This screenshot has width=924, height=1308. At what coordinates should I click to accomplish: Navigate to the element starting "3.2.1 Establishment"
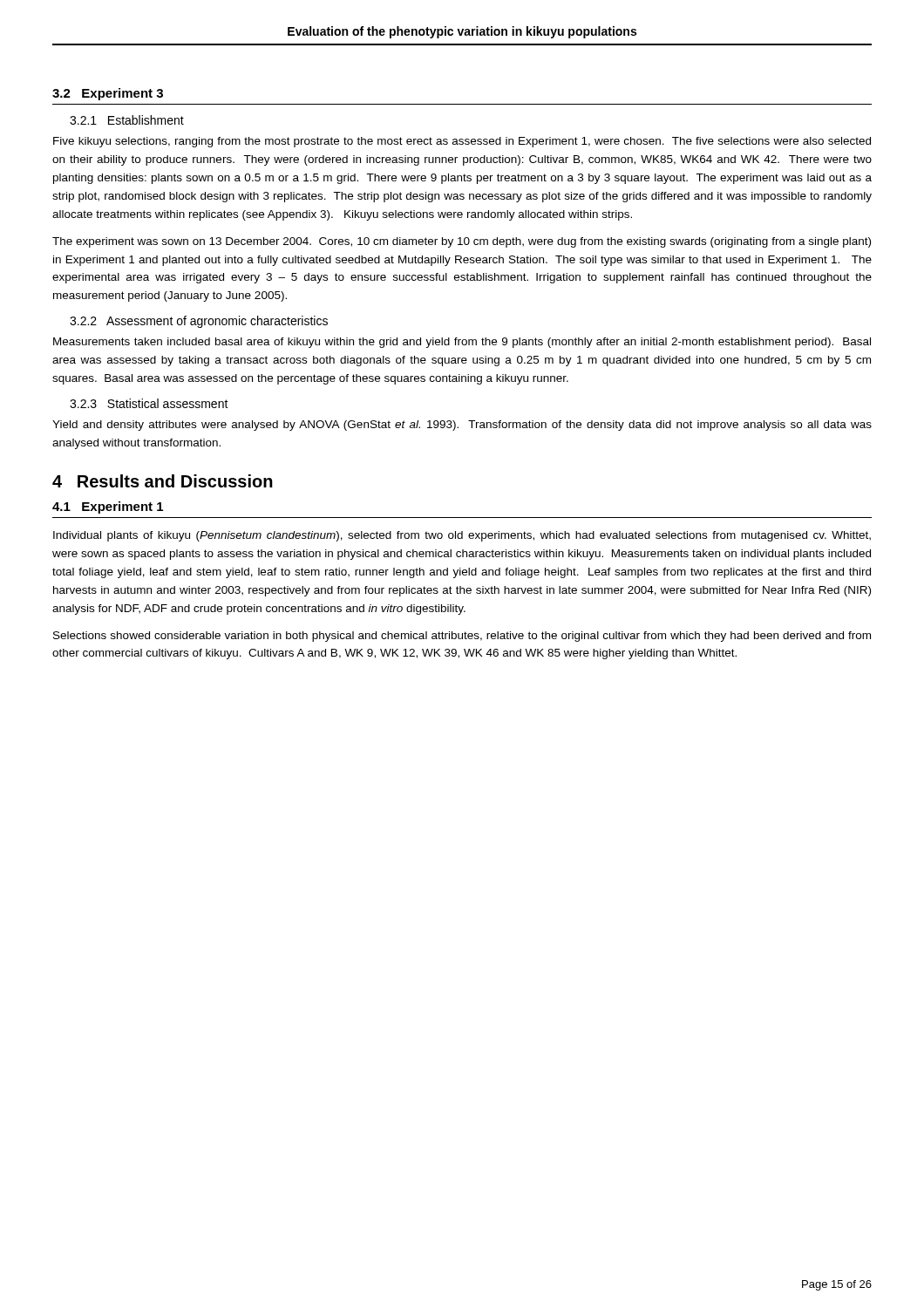tap(127, 120)
